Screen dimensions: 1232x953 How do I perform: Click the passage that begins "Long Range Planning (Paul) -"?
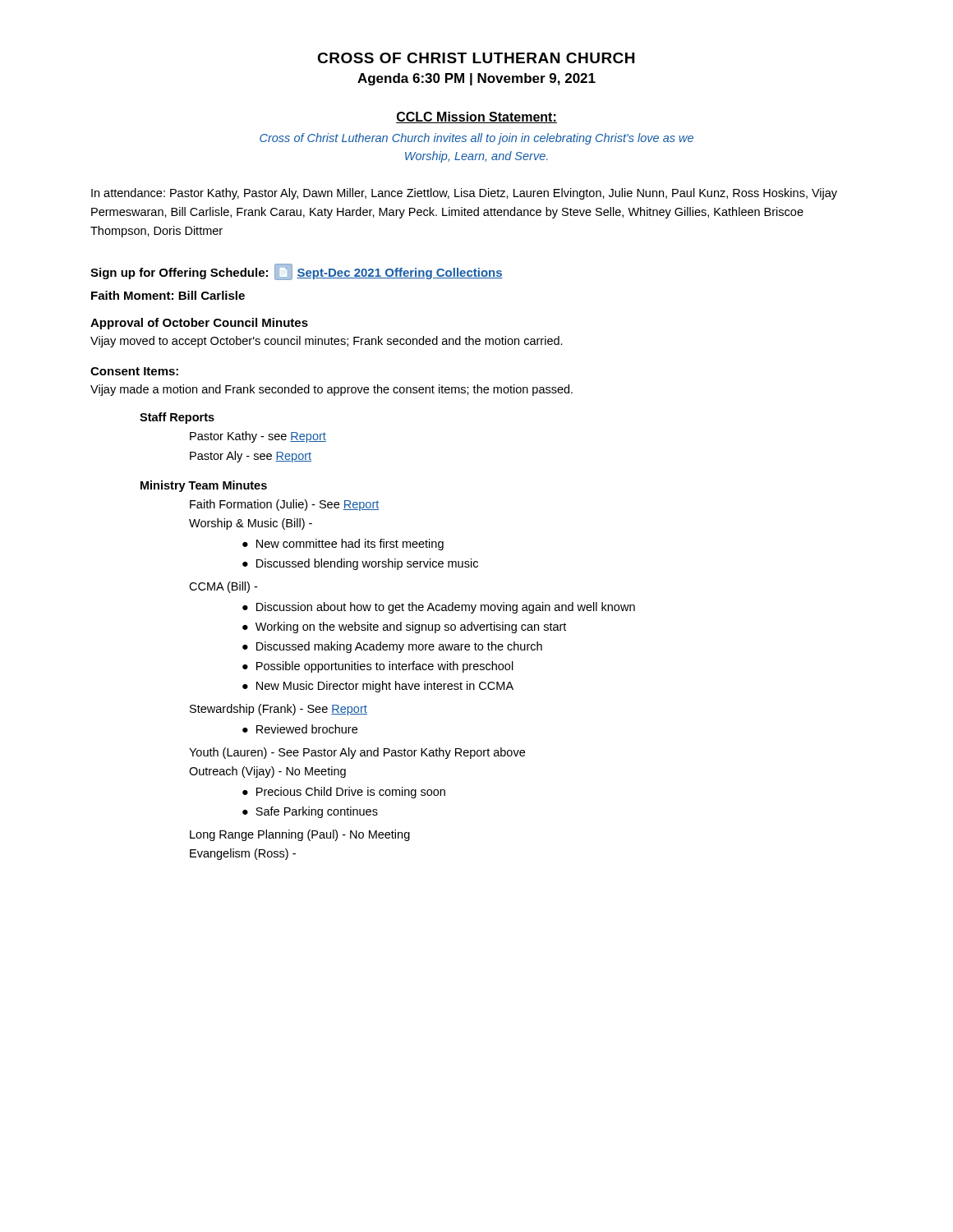[300, 835]
